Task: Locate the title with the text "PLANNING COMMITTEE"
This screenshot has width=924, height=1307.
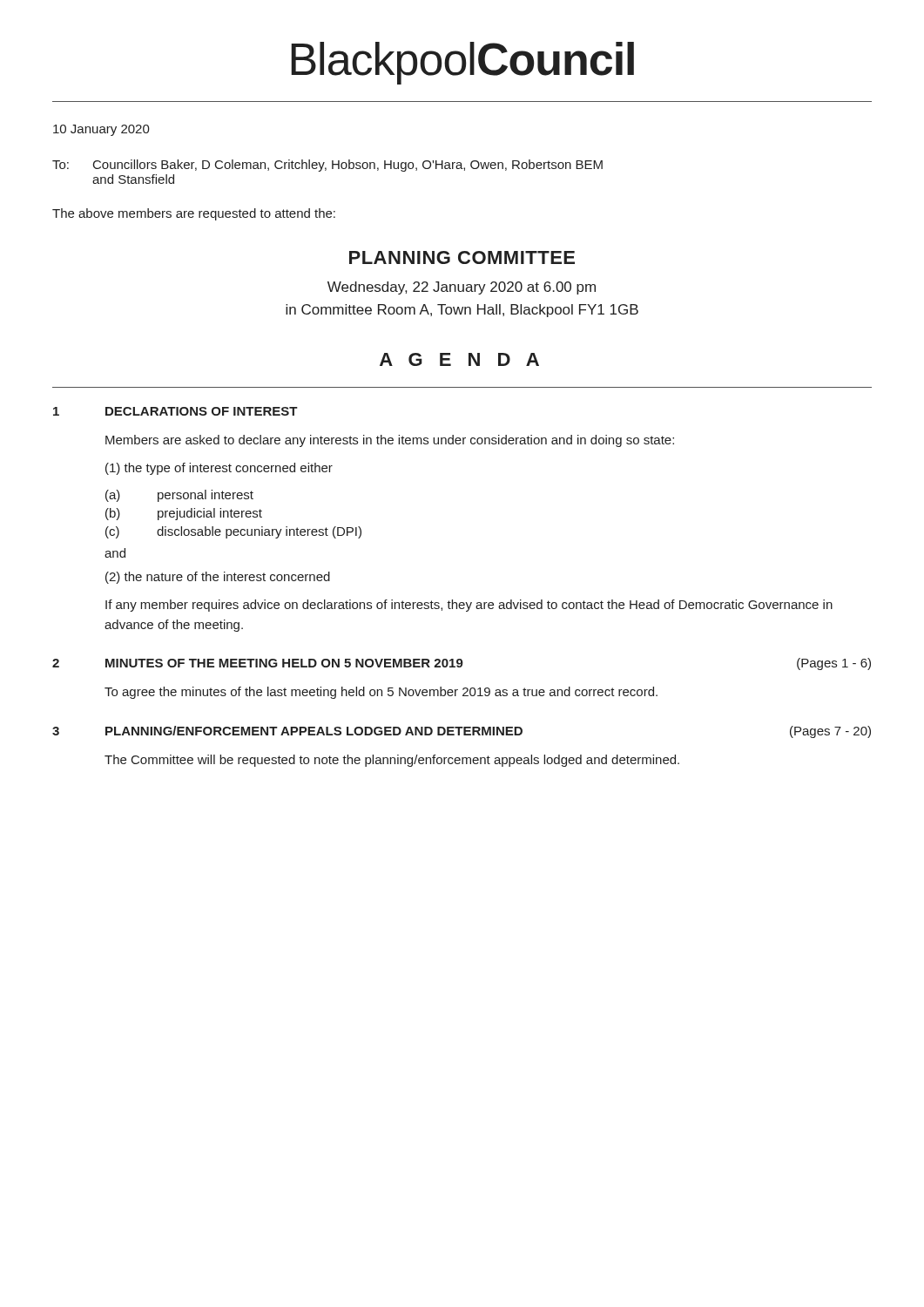Action: 462,257
